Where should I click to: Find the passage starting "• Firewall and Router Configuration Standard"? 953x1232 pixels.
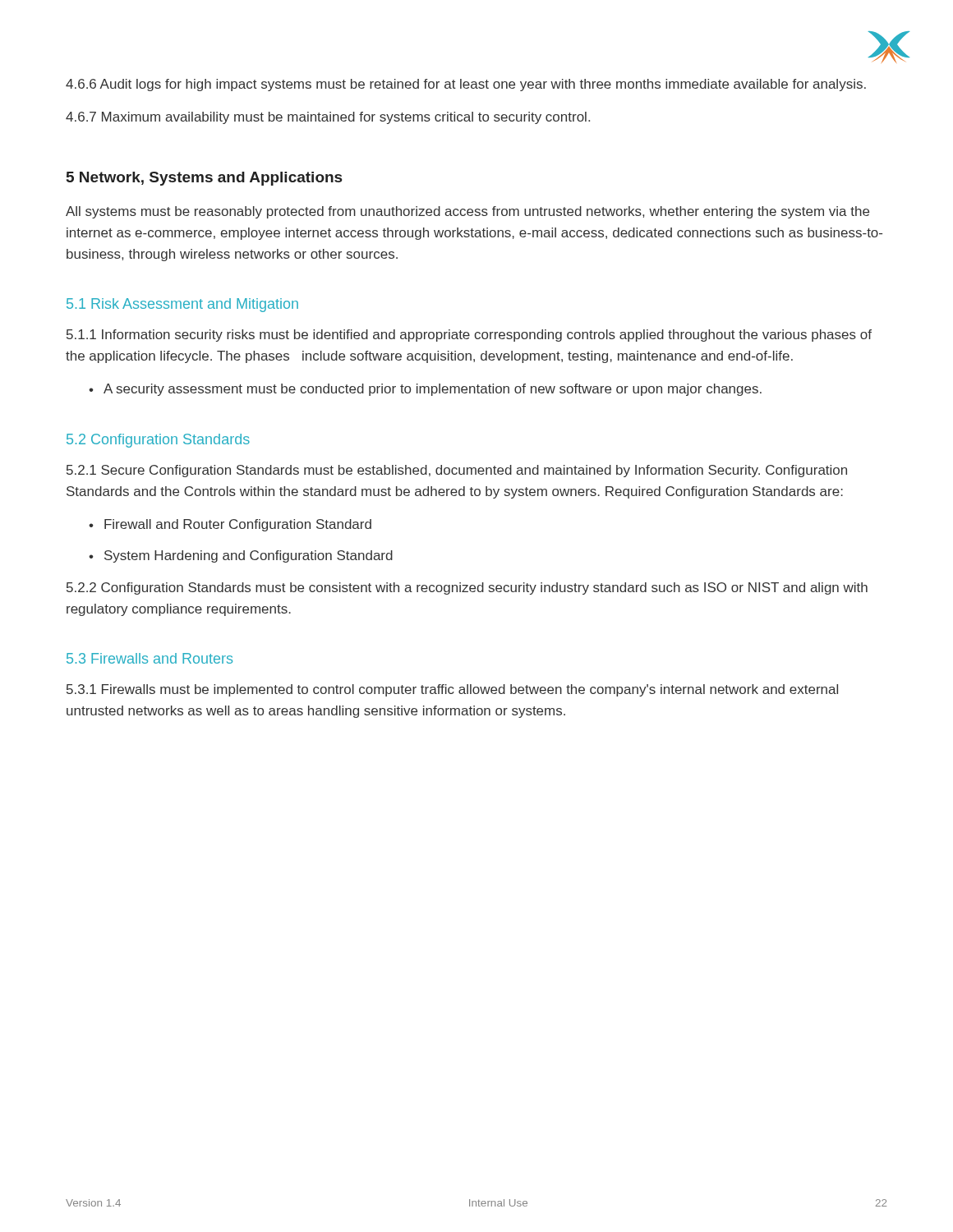[230, 526]
